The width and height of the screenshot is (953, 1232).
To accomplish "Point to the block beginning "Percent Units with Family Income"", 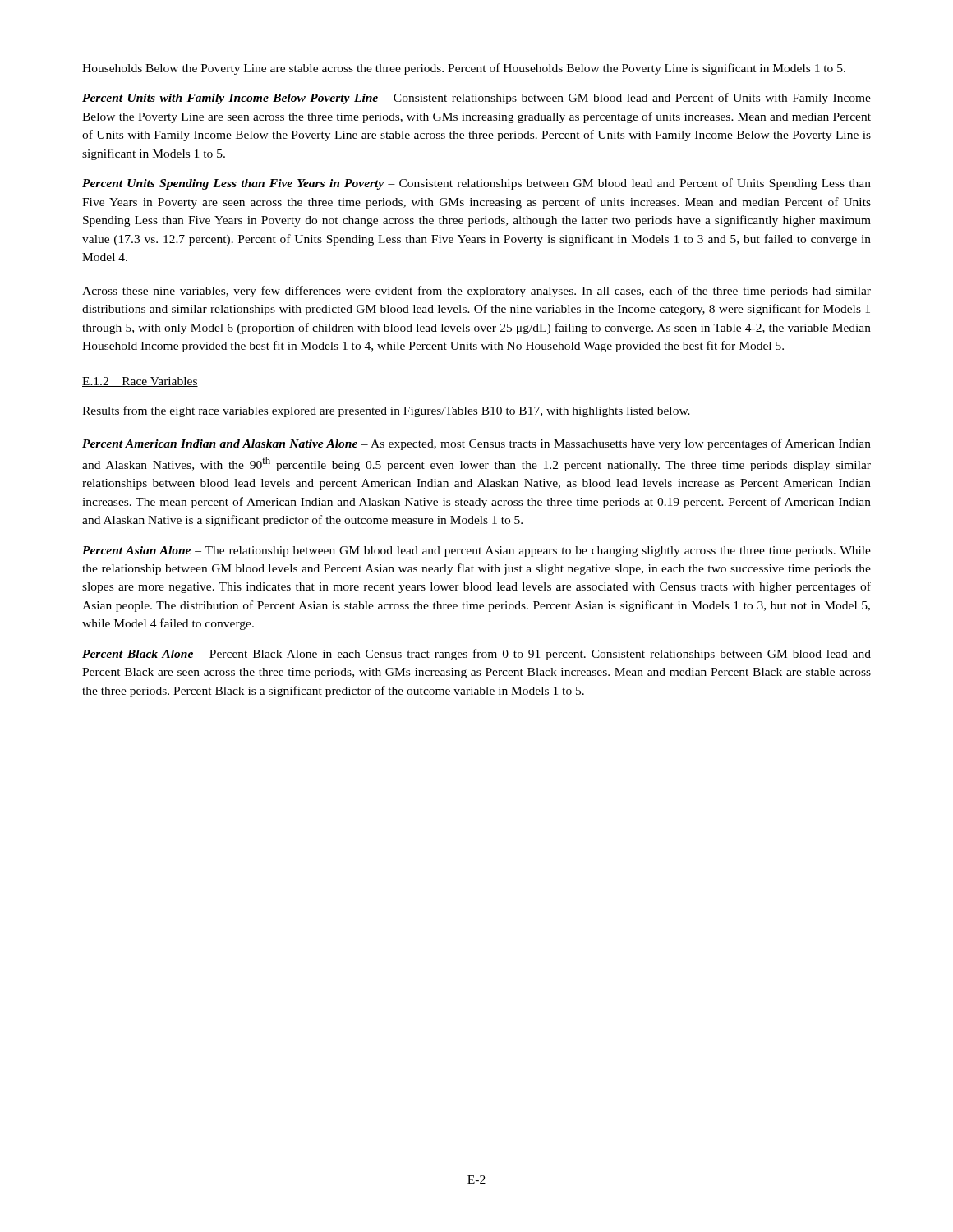I will click(x=476, y=125).
